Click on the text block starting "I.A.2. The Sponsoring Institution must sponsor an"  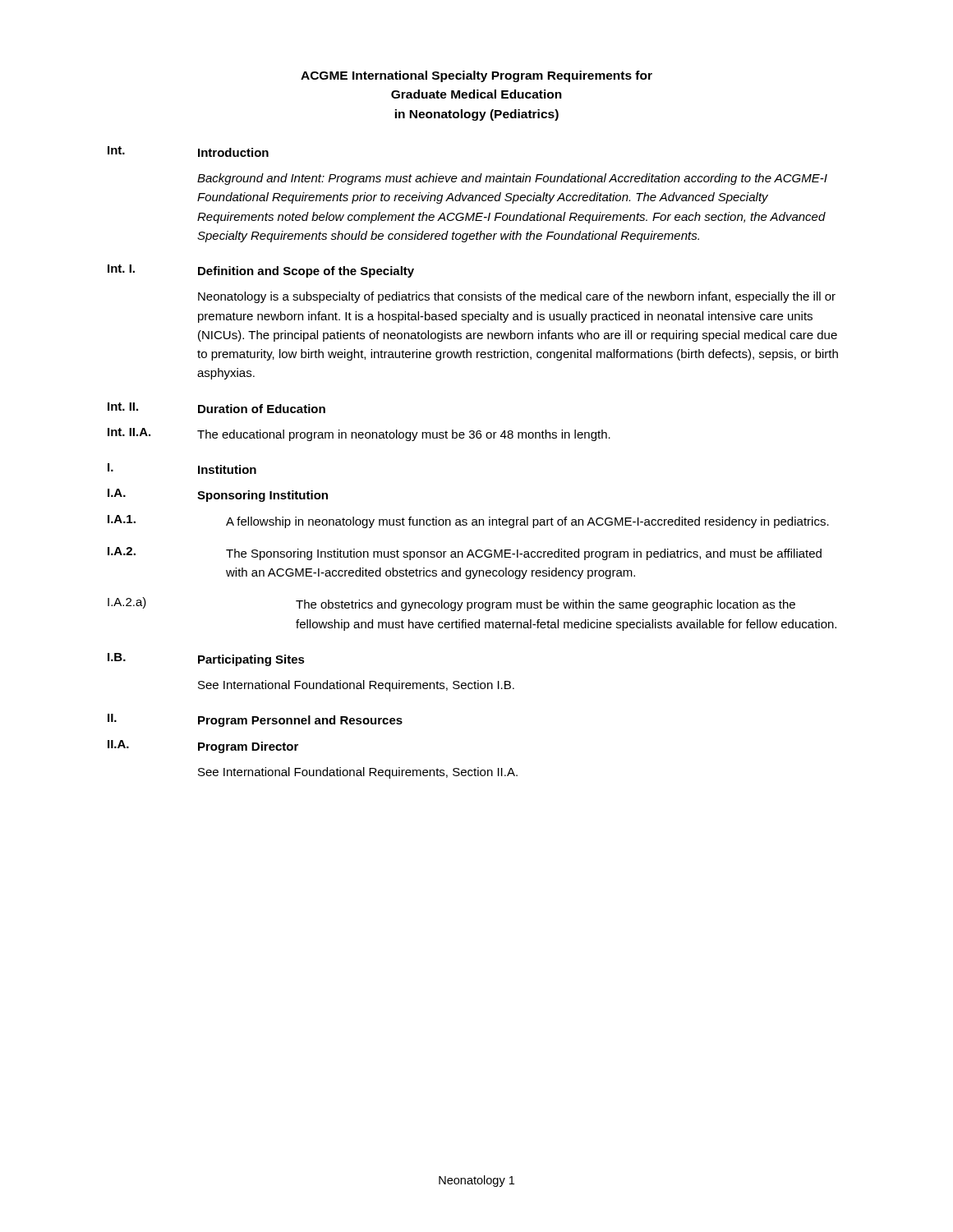[x=476, y=563]
